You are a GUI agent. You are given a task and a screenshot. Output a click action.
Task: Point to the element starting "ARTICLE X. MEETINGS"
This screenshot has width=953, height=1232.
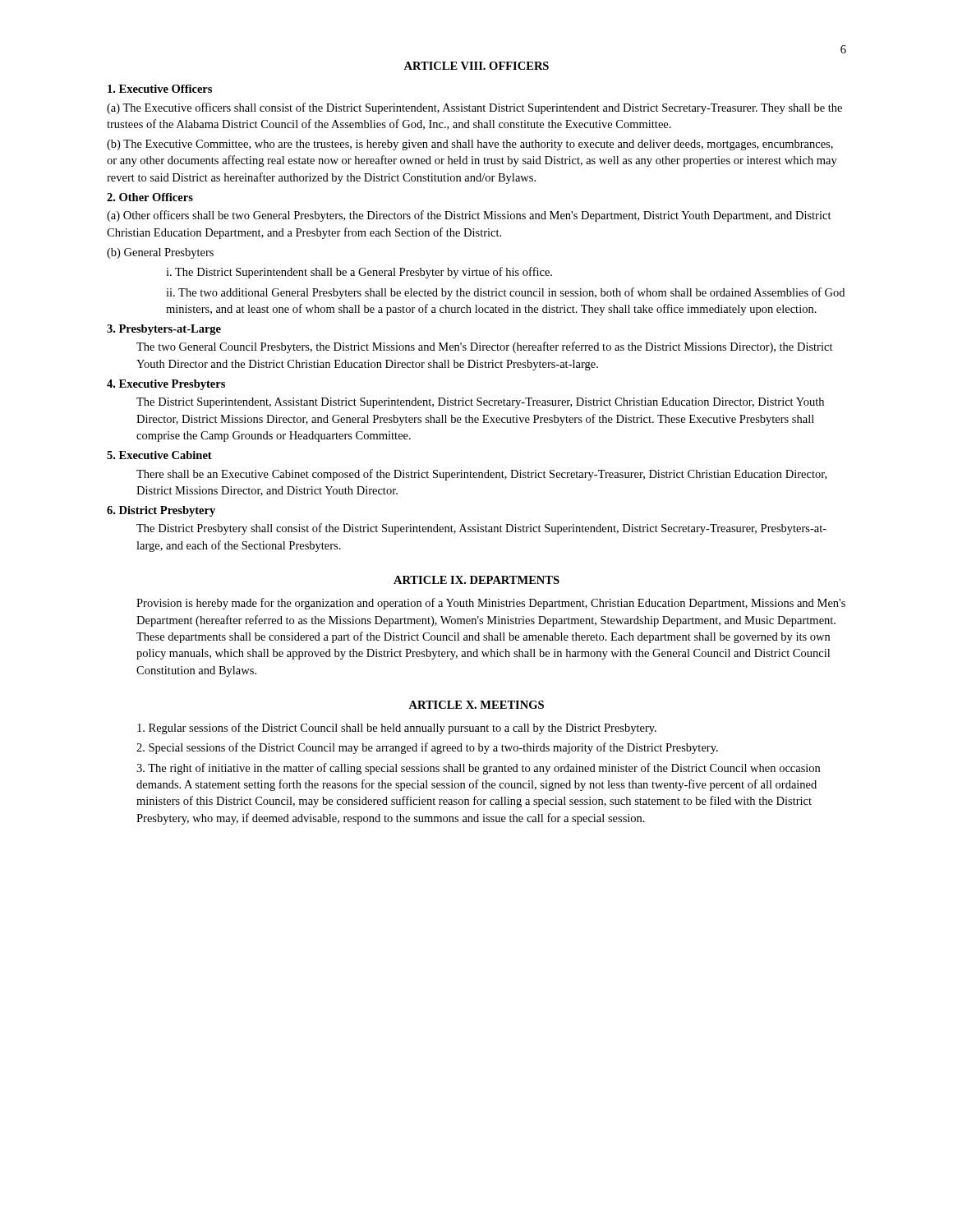point(476,705)
